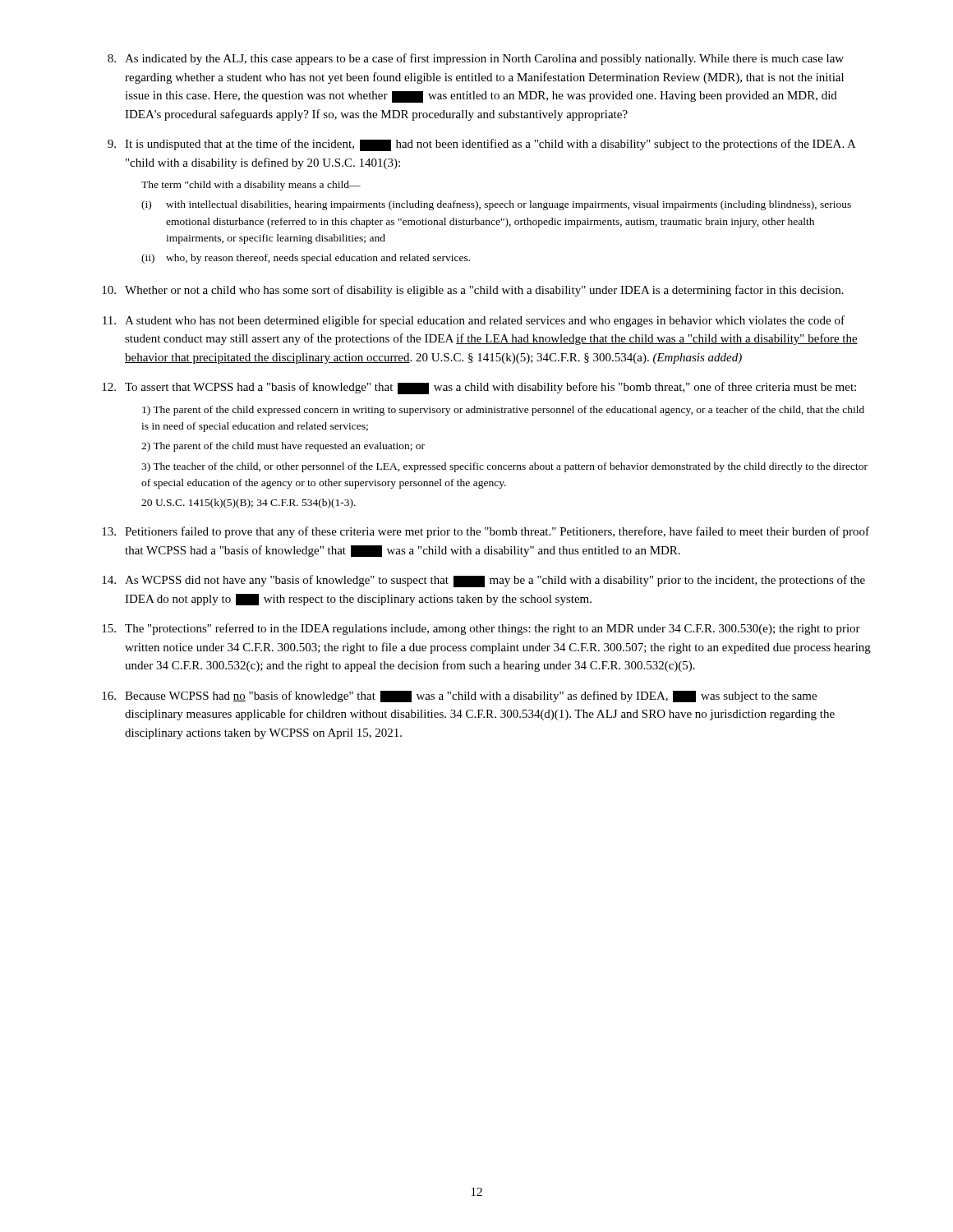
Task: Navigate to the text block starting "11. A student who has not been determined"
Action: coord(476,339)
